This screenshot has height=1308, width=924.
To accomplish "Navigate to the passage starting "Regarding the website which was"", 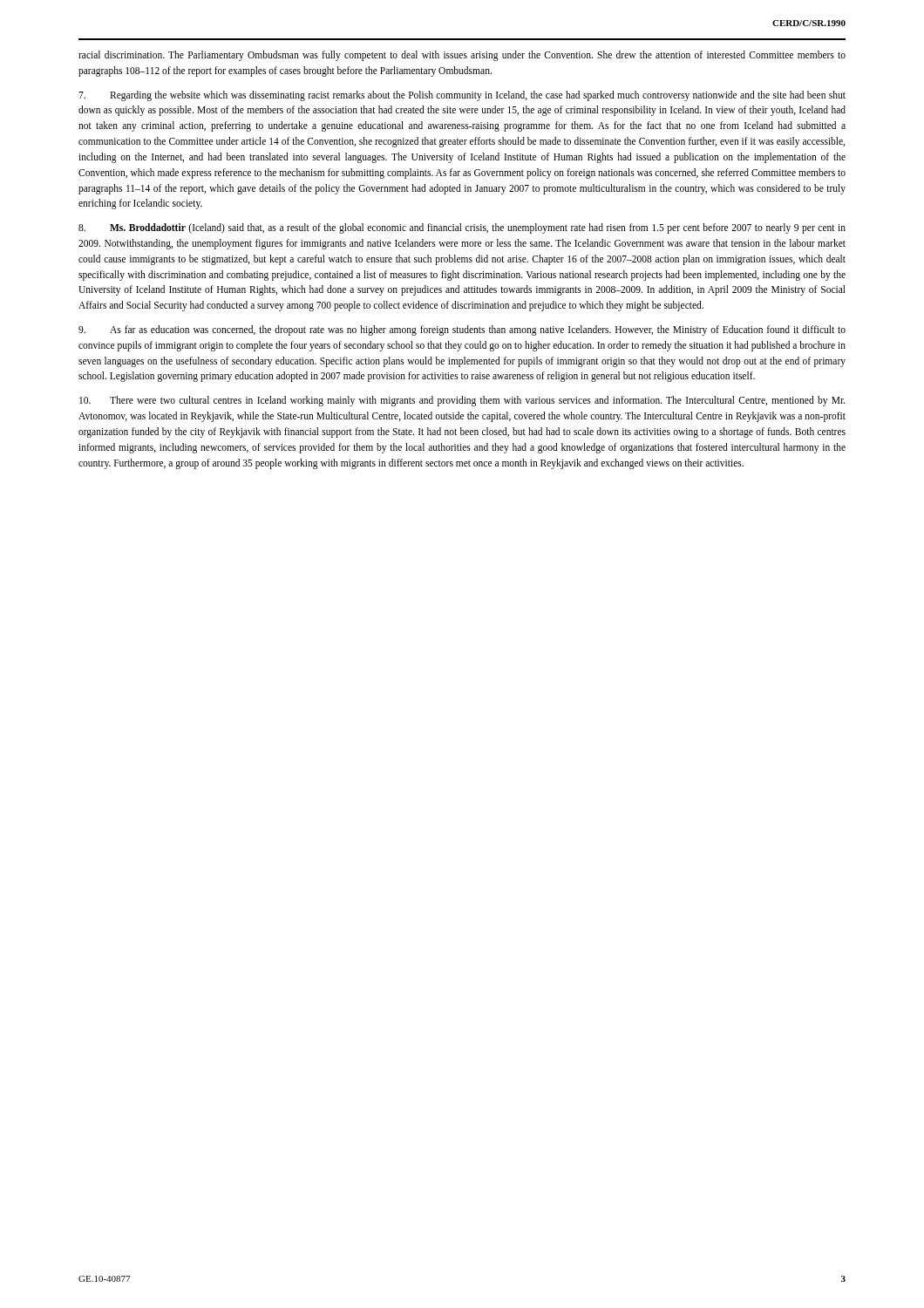I will click(x=462, y=148).
